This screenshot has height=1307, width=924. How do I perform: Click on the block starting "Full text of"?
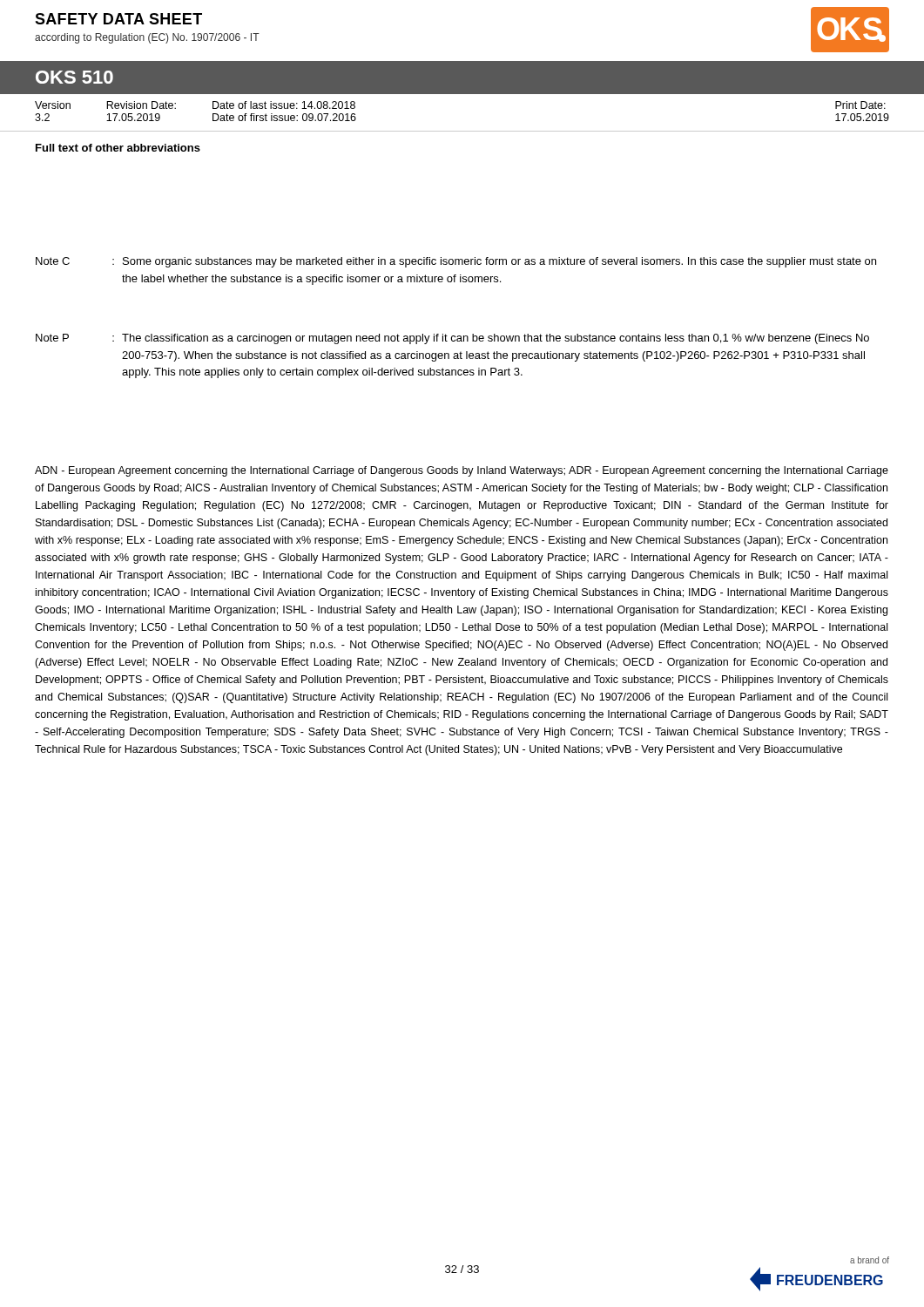click(118, 148)
